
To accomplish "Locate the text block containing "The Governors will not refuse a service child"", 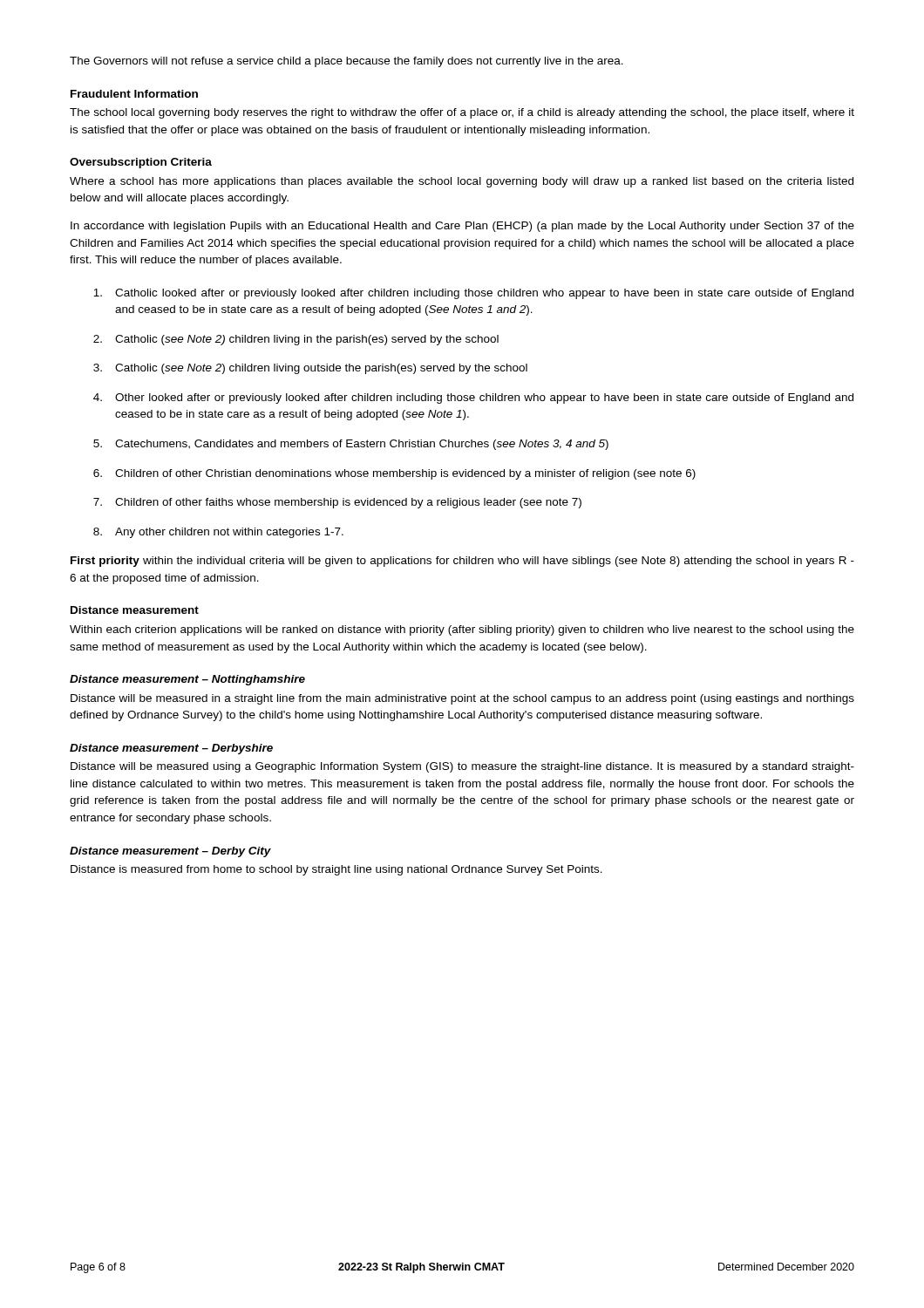I will [462, 61].
